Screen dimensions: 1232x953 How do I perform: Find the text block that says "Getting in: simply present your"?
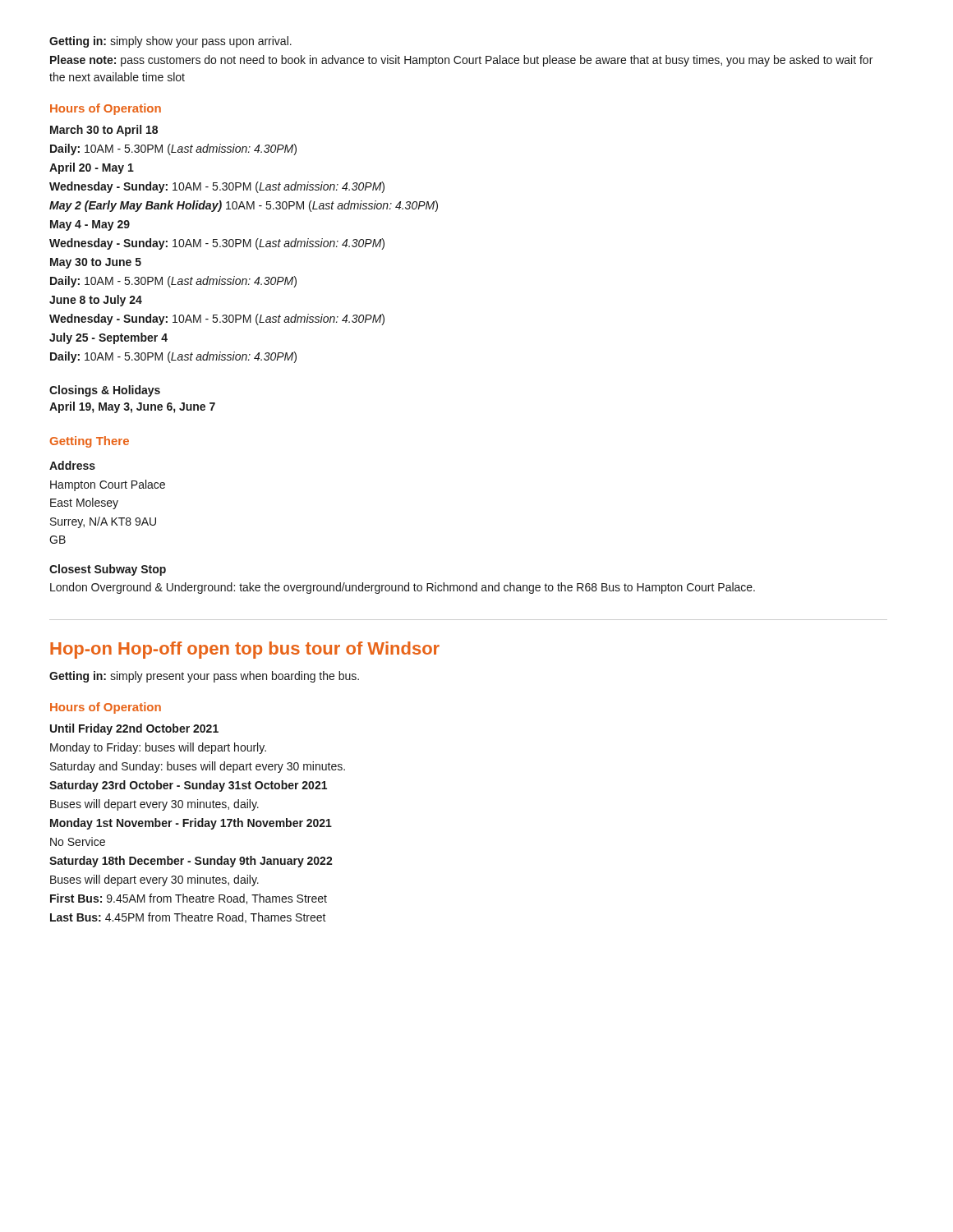point(205,676)
